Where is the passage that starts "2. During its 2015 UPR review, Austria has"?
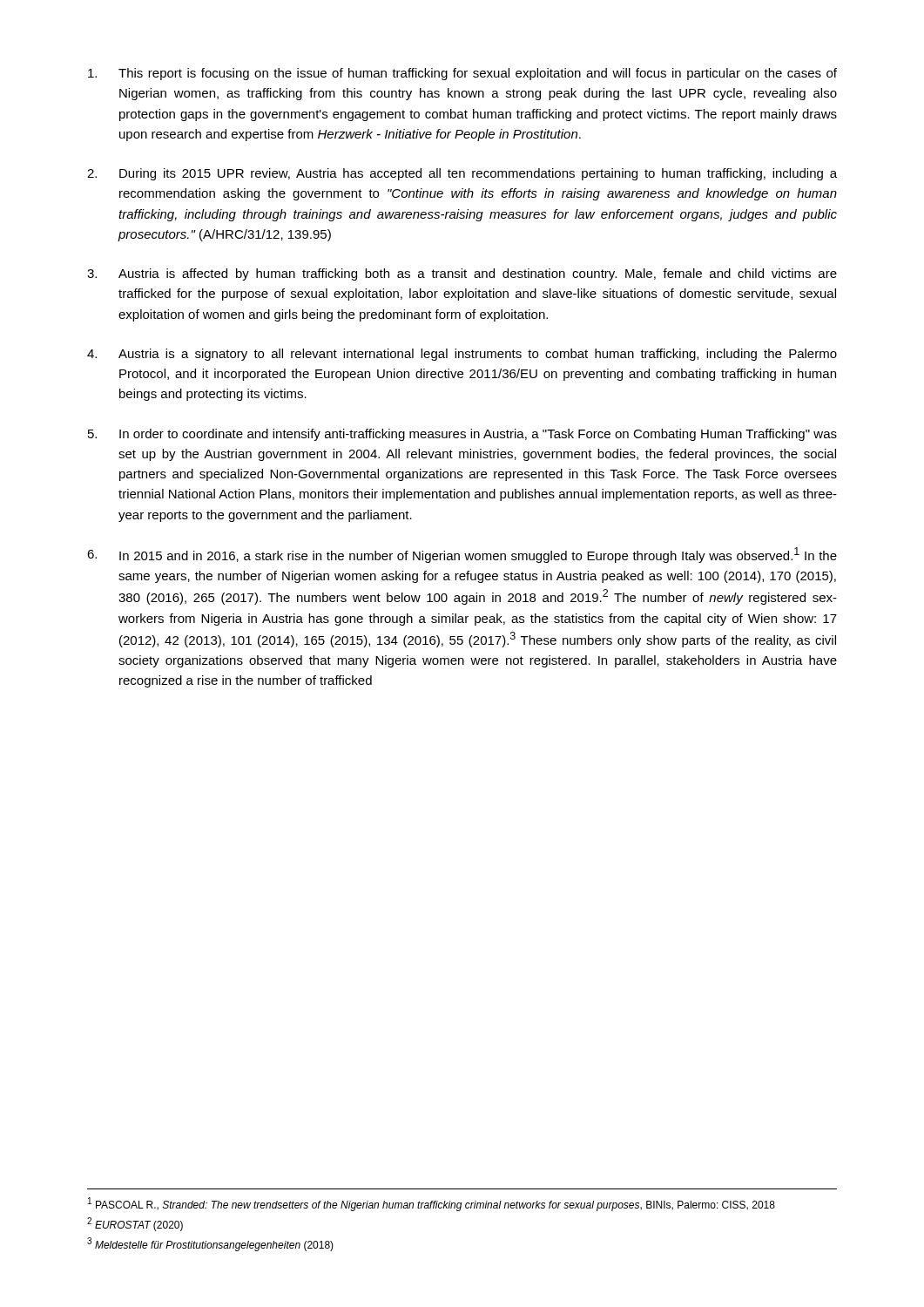This screenshot has height=1307, width=924. coord(462,203)
